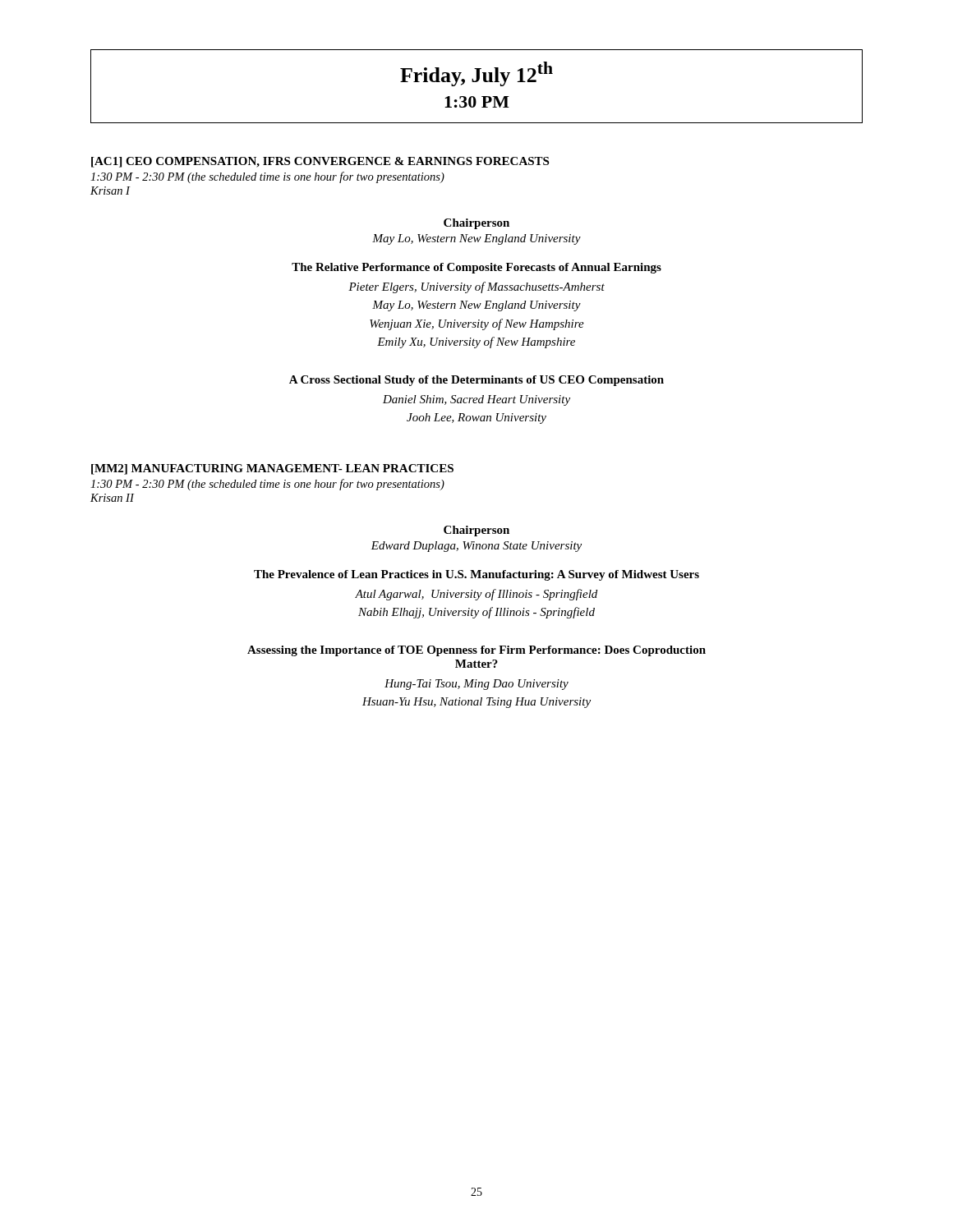
Task: Where is the section header that starts "[MM2] MANUFACTURING MANAGEMENT- LEAN"?
Action: pyautogui.click(x=272, y=468)
